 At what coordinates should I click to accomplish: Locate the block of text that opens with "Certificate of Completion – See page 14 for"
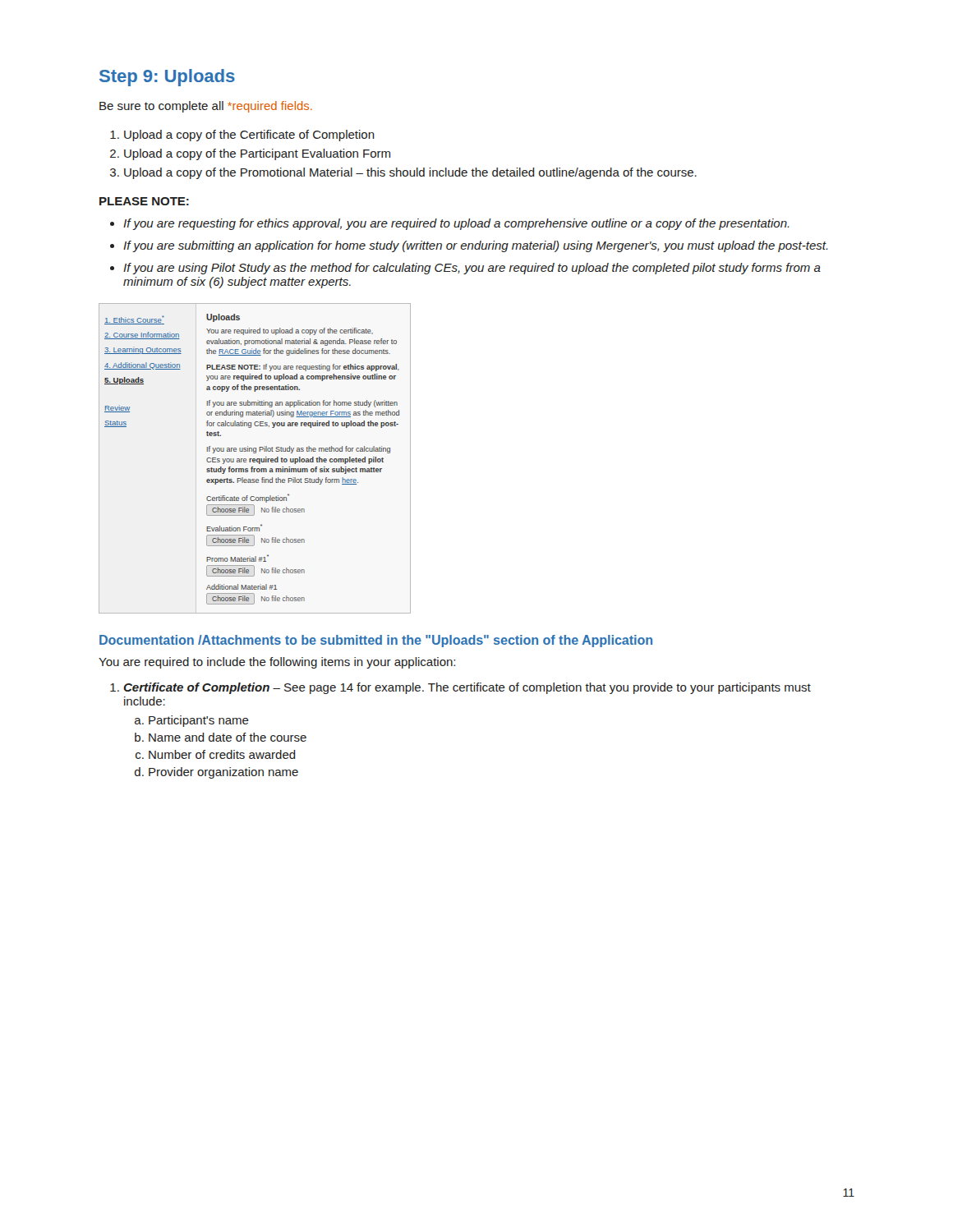[467, 688]
